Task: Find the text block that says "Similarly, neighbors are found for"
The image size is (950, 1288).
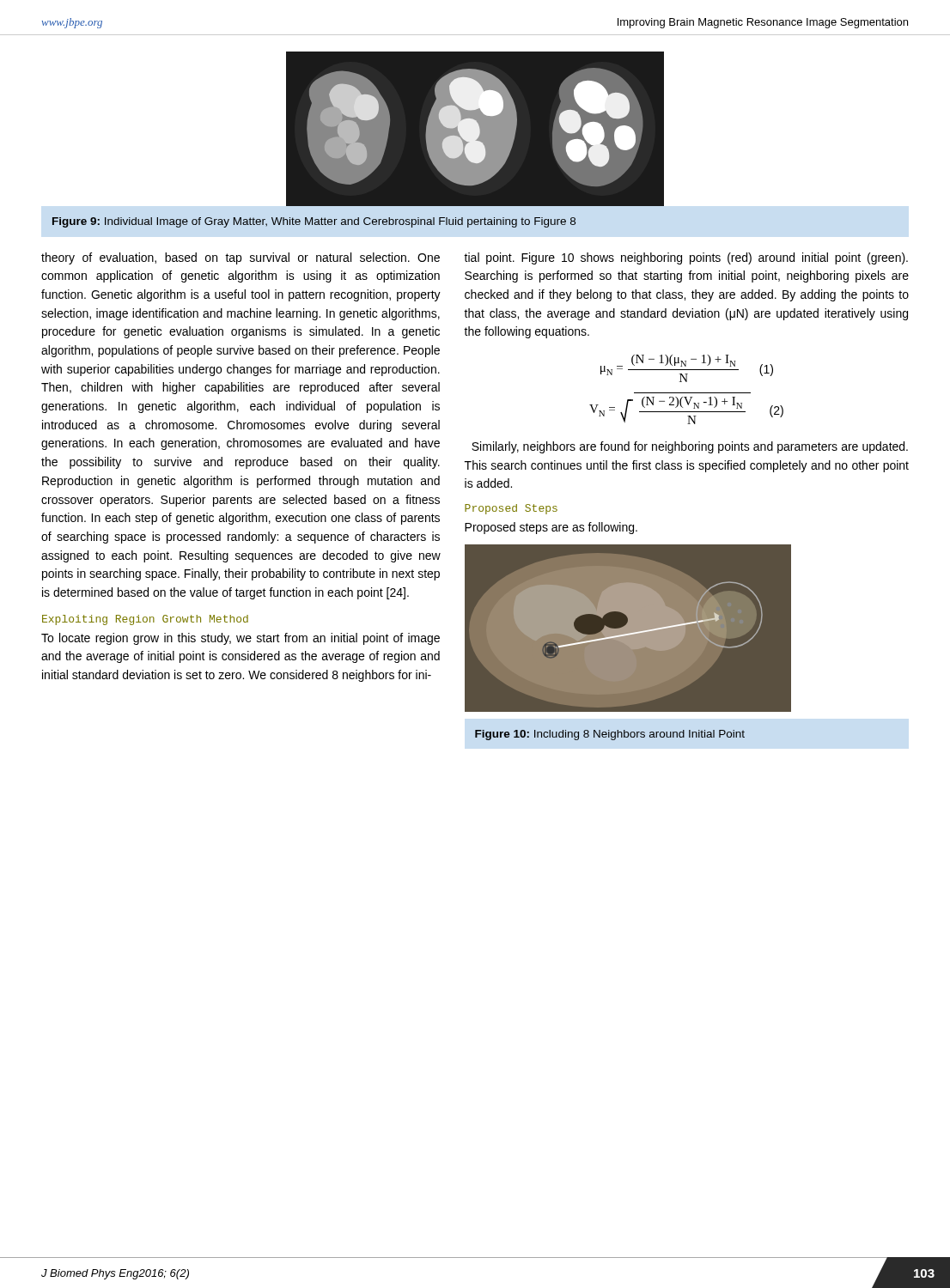Action: point(687,465)
